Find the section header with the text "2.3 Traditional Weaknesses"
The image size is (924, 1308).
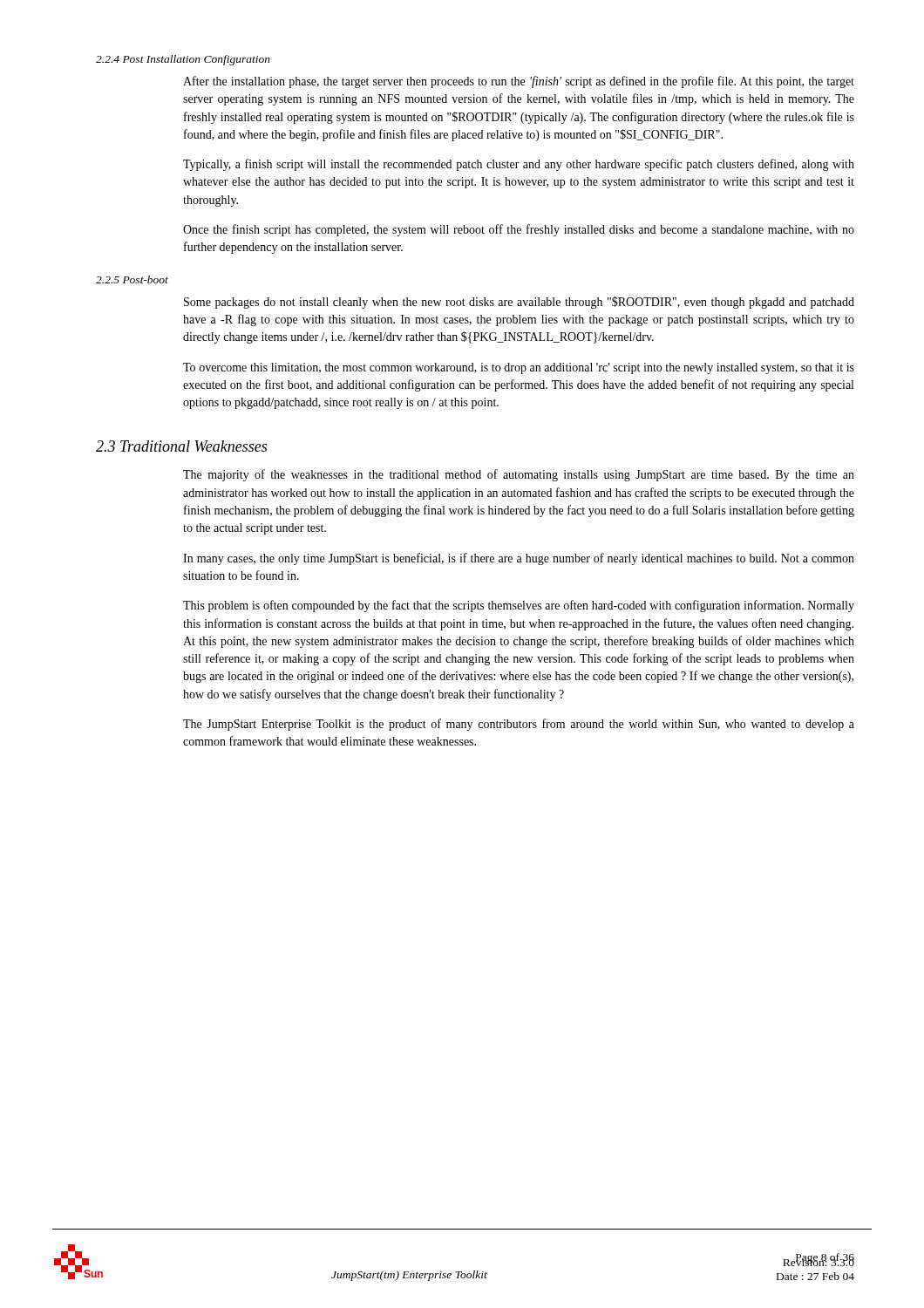click(x=182, y=447)
